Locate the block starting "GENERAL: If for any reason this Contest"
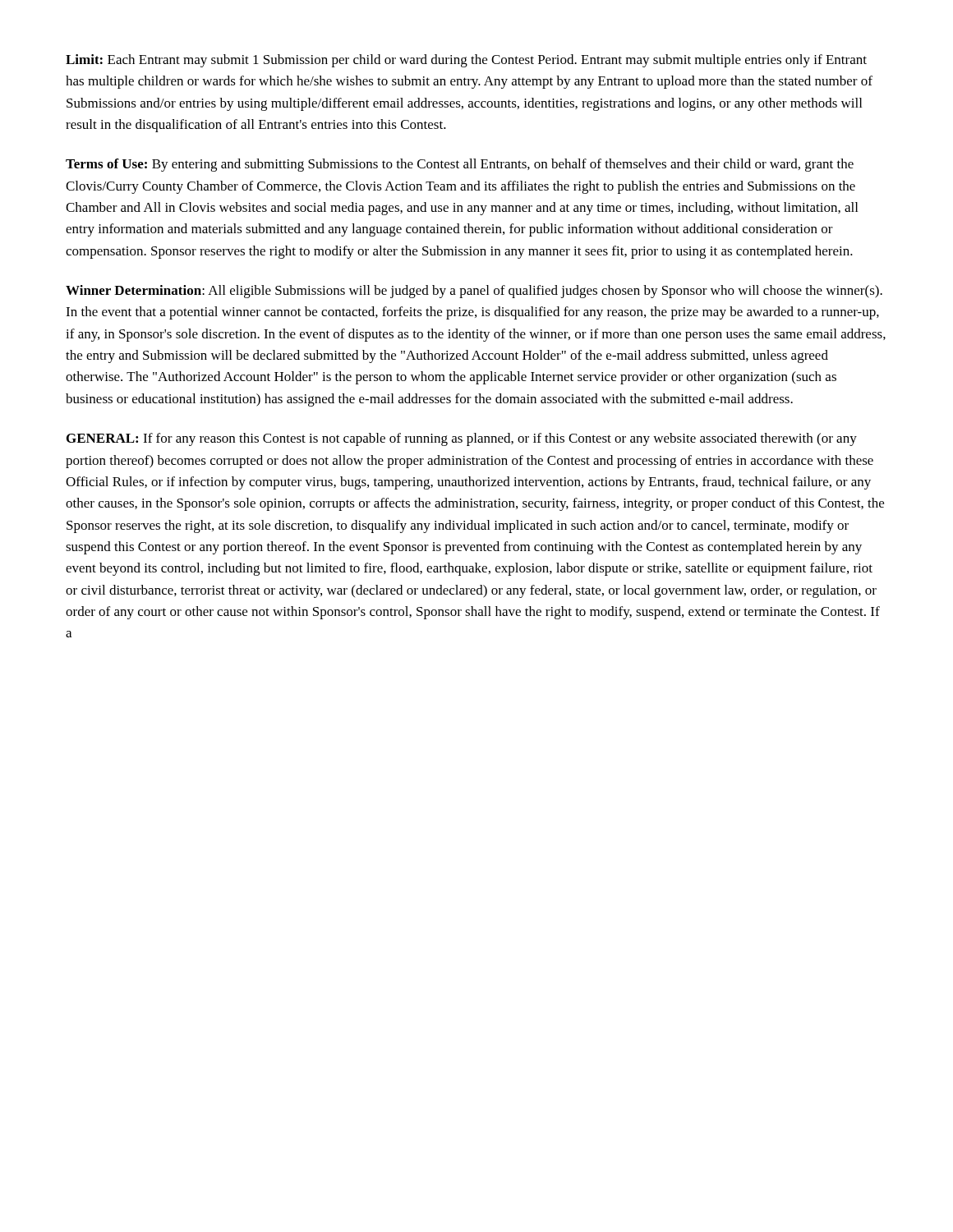The width and height of the screenshot is (953, 1232). tap(475, 536)
